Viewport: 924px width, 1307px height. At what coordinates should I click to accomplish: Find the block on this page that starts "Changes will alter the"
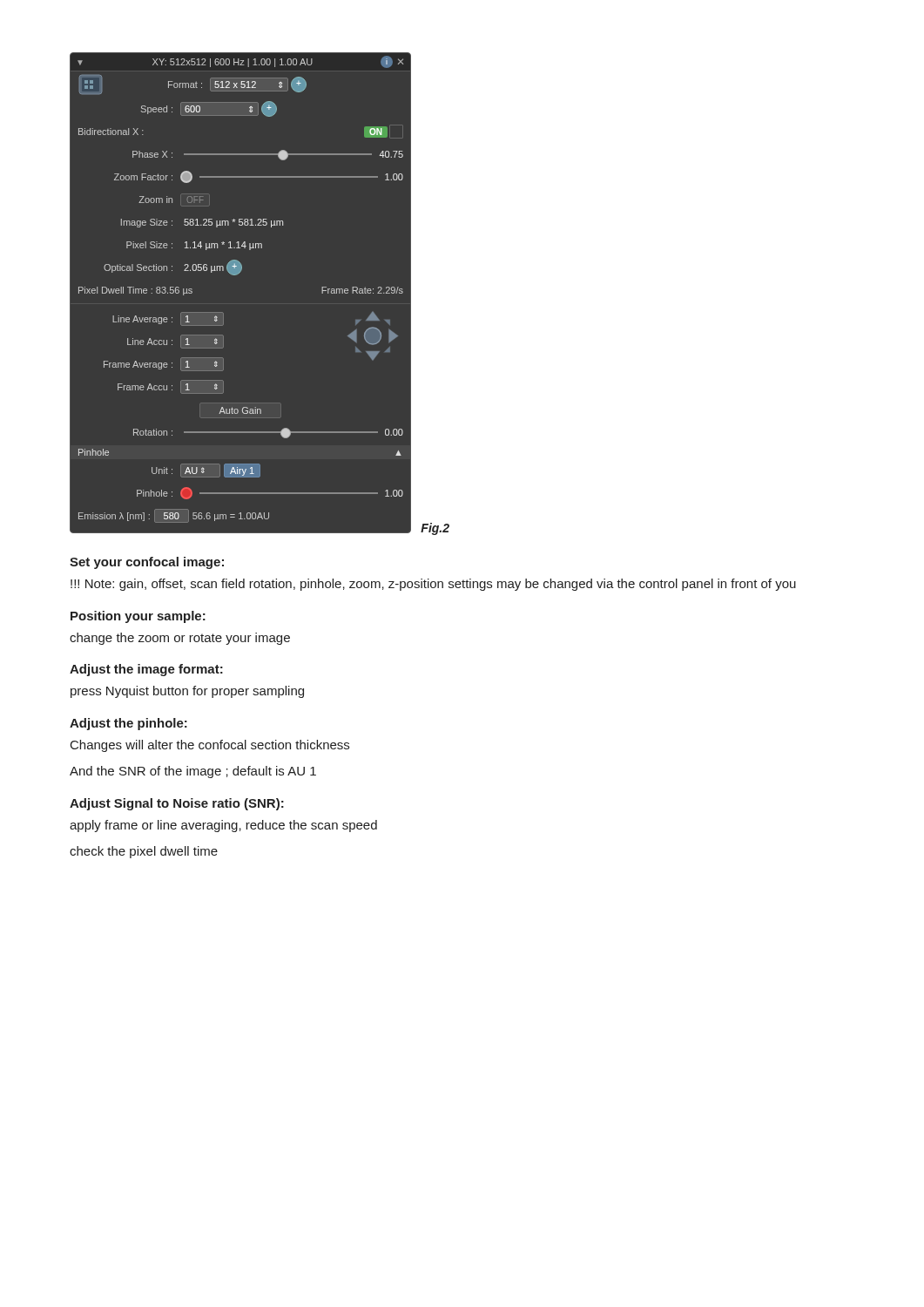click(x=210, y=744)
